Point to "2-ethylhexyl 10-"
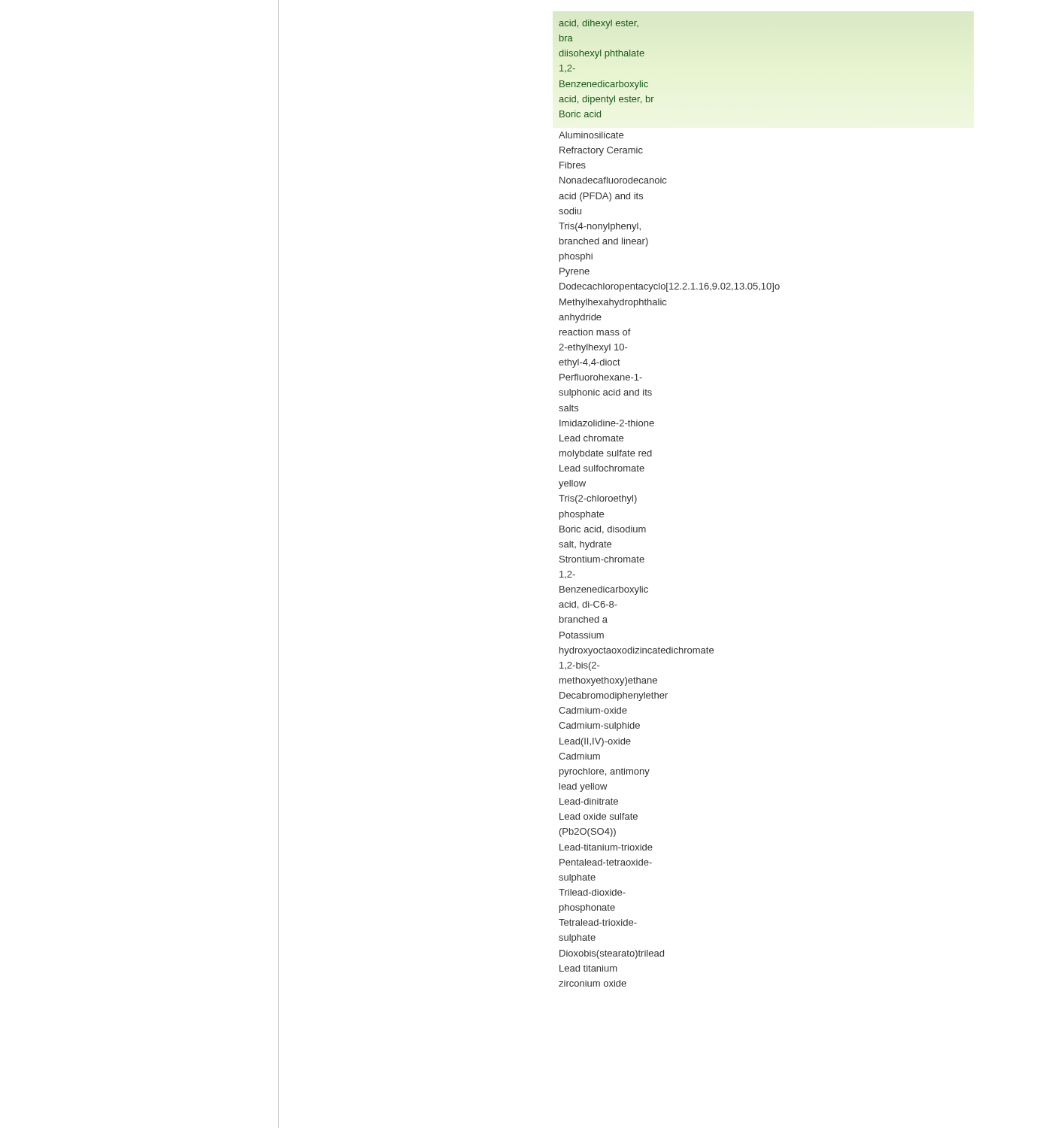Viewport: 1064px width, 1128px height. (593, 347)
